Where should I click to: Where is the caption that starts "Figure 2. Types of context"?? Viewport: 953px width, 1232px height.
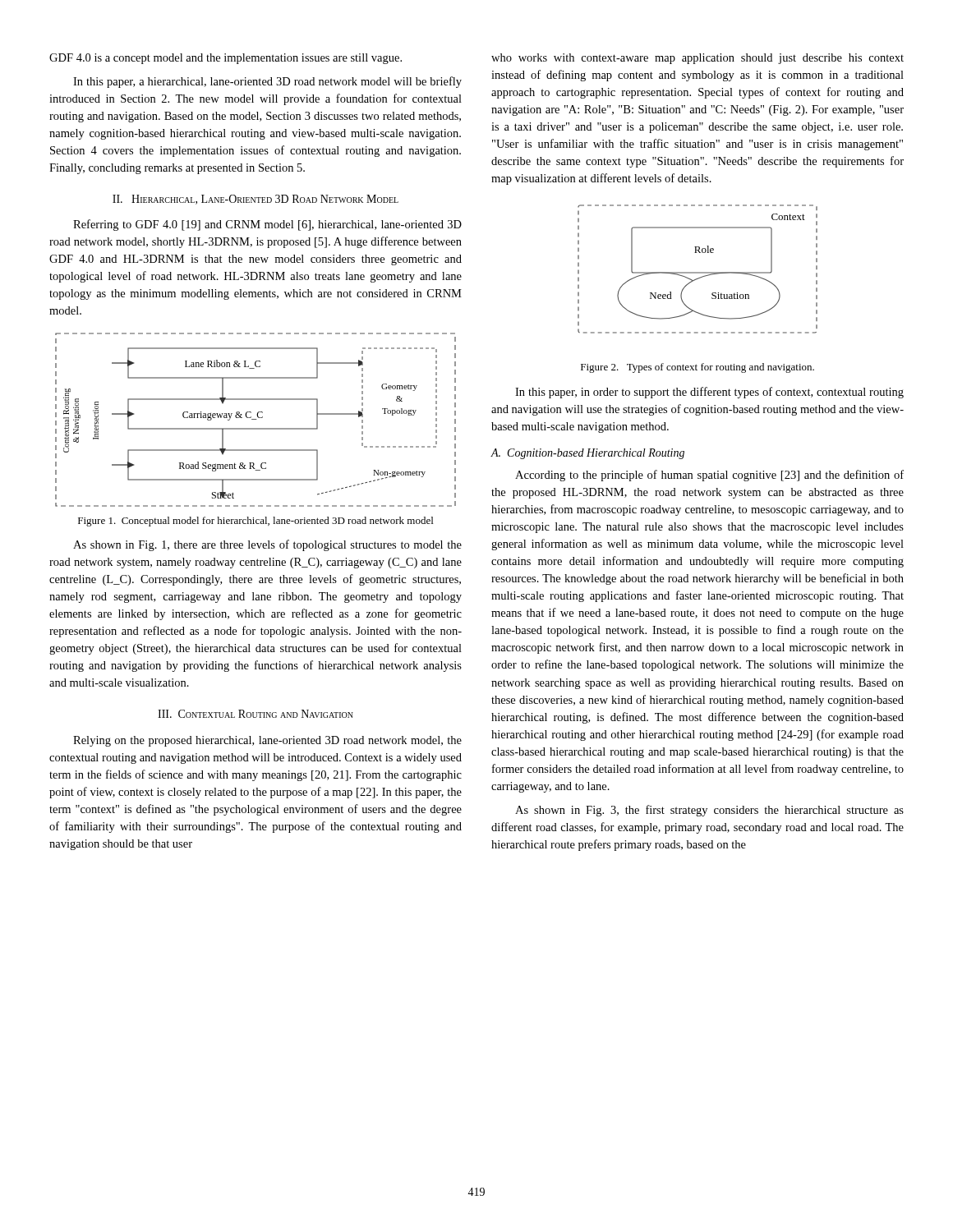tap(698, 367)
